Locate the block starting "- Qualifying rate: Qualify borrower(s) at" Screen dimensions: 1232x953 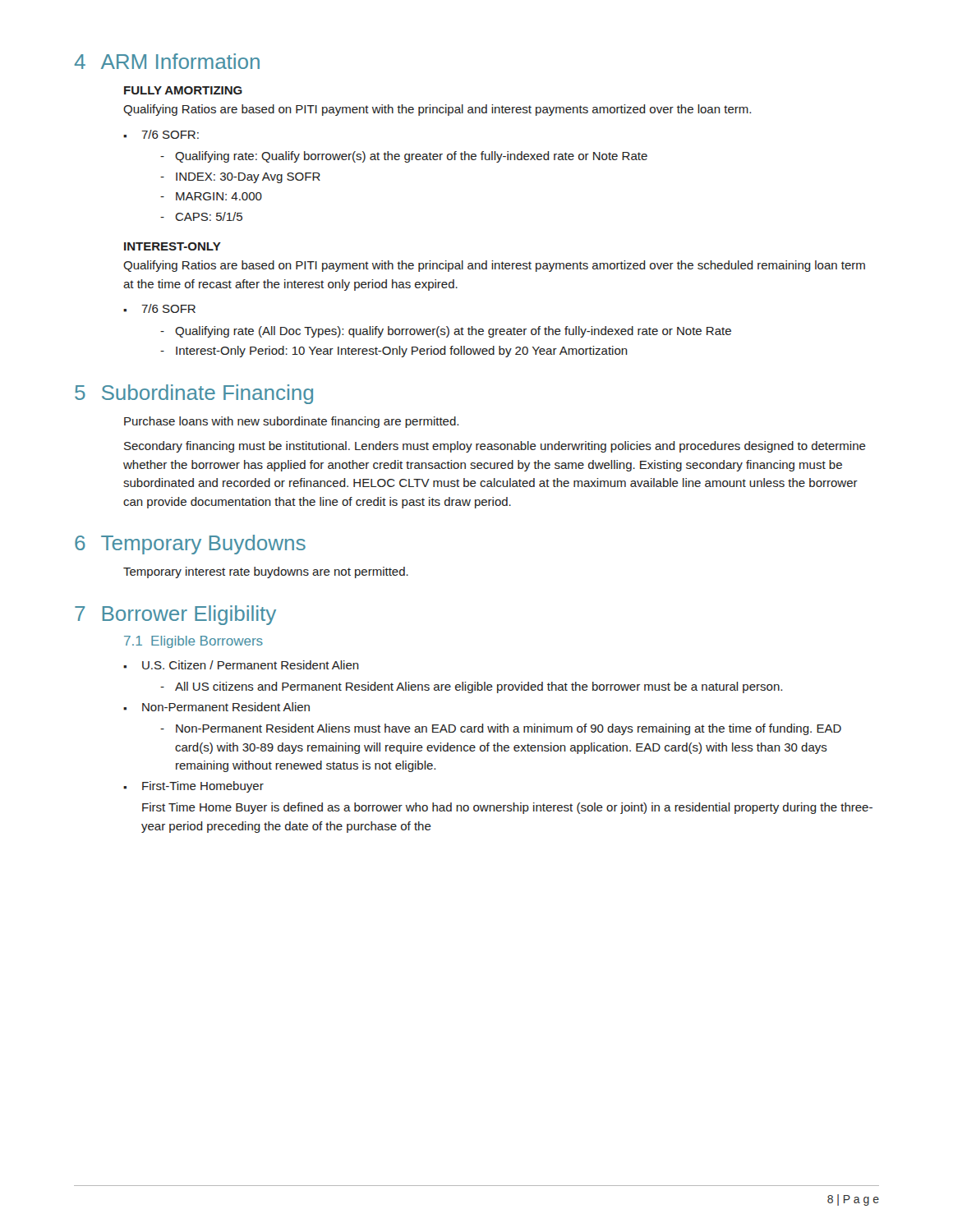coord(520,156)
